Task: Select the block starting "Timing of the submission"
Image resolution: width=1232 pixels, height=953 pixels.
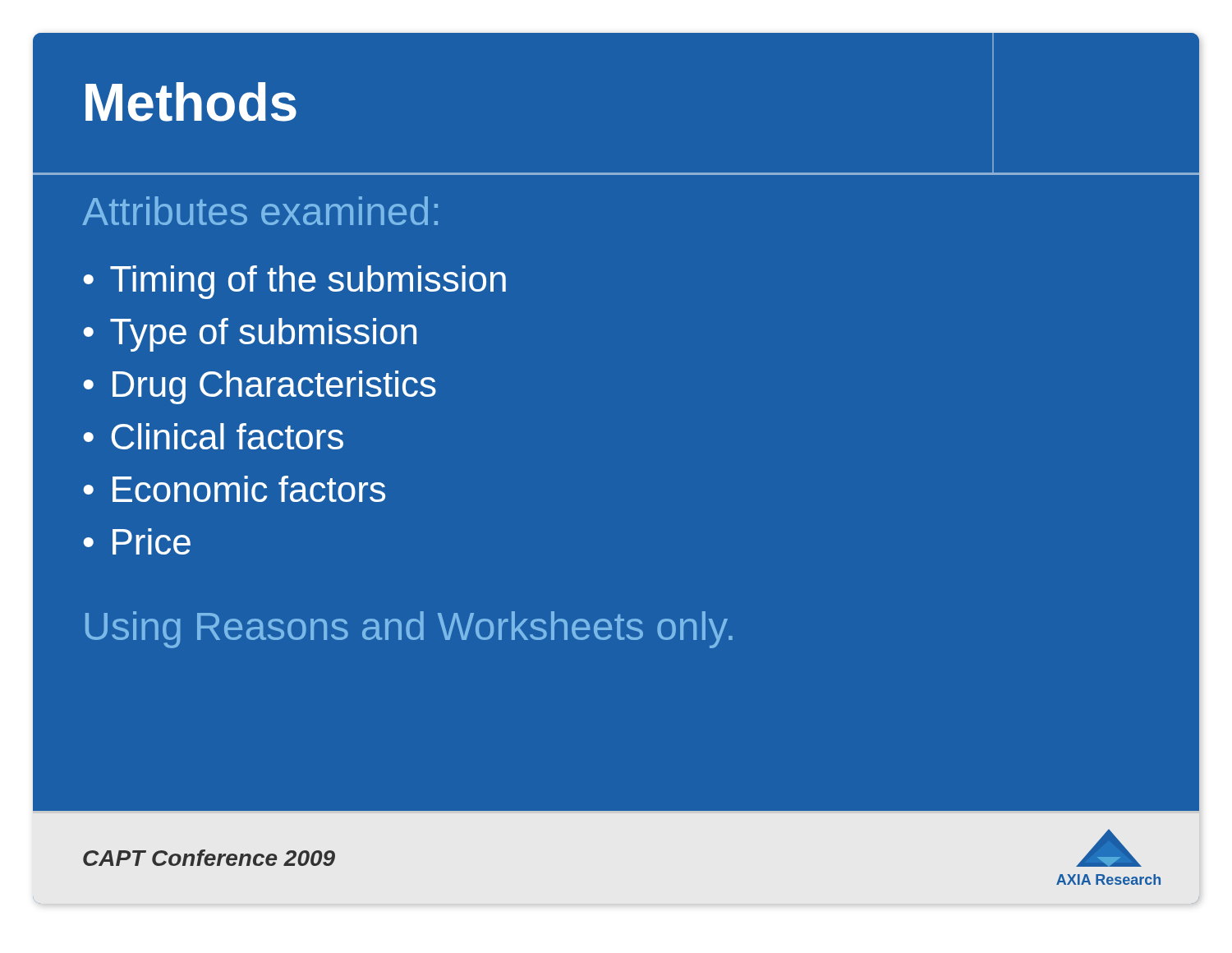Action: tap(309, 279)
